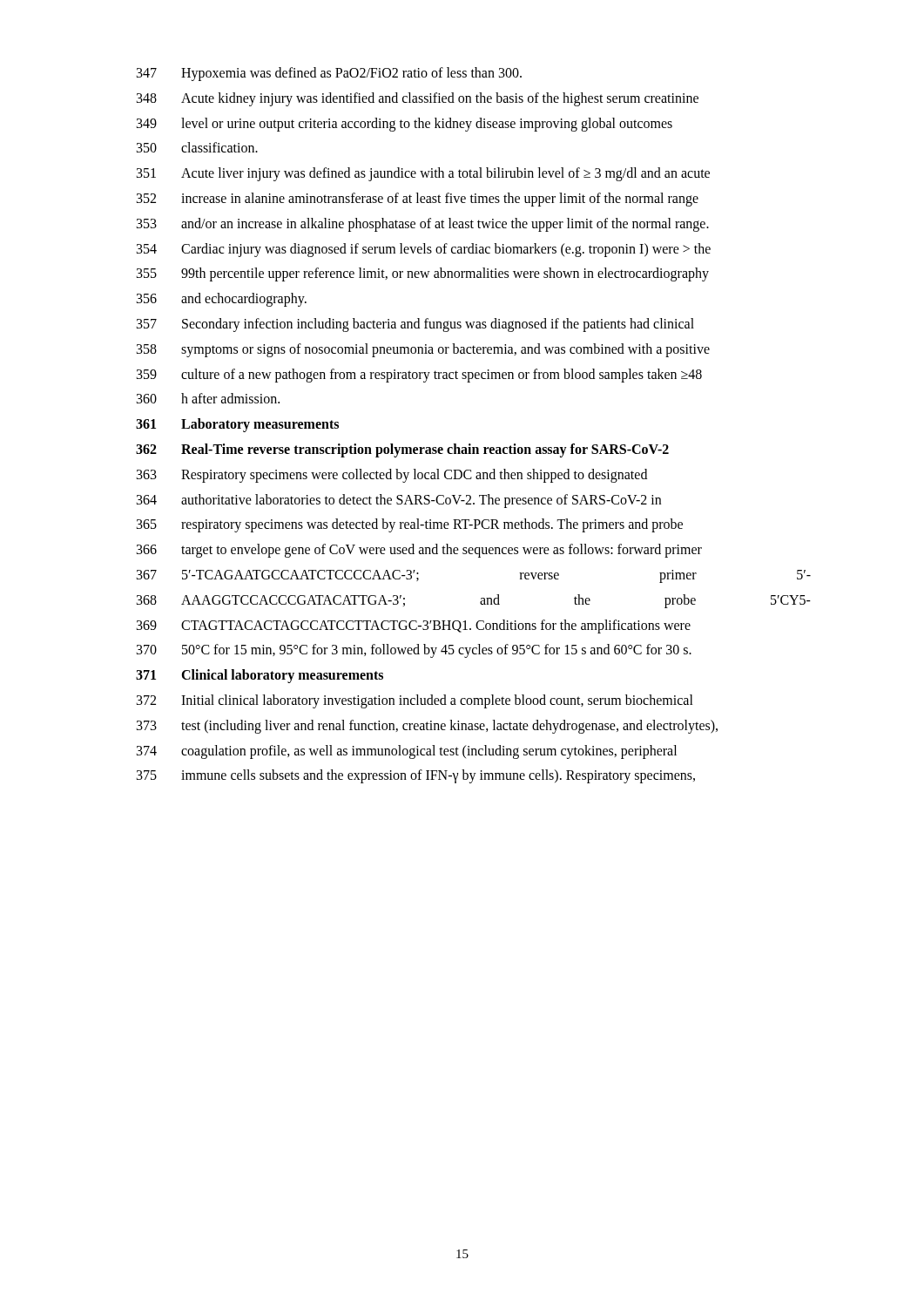Image resolution: width=924 pixels, height=1307 pixels.
Task: Point to the text starting "363 Respiratory specimens"
Action: (462, 475)
